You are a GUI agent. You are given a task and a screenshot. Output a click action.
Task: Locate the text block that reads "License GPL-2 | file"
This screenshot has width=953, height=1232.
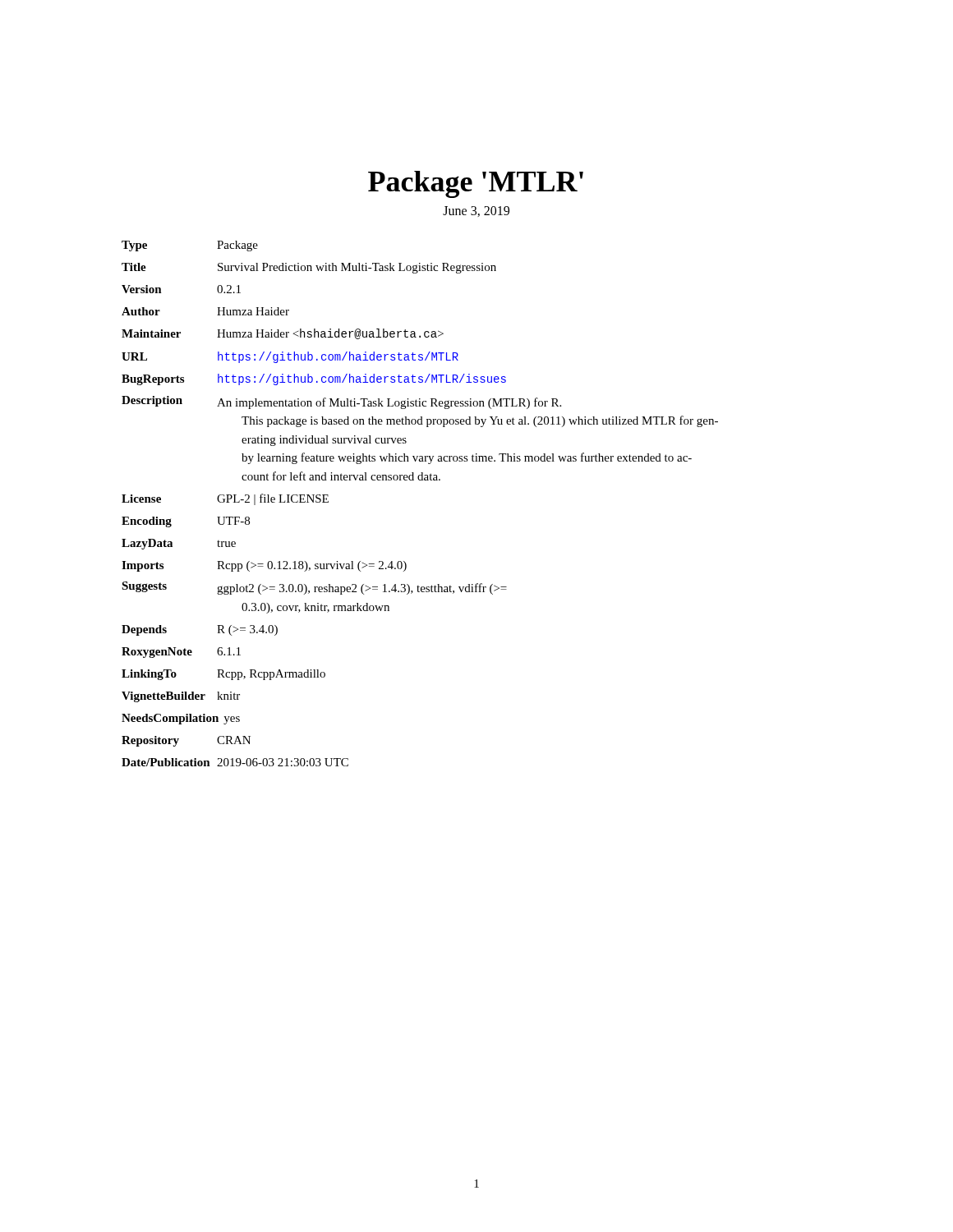tap(225, 499)
